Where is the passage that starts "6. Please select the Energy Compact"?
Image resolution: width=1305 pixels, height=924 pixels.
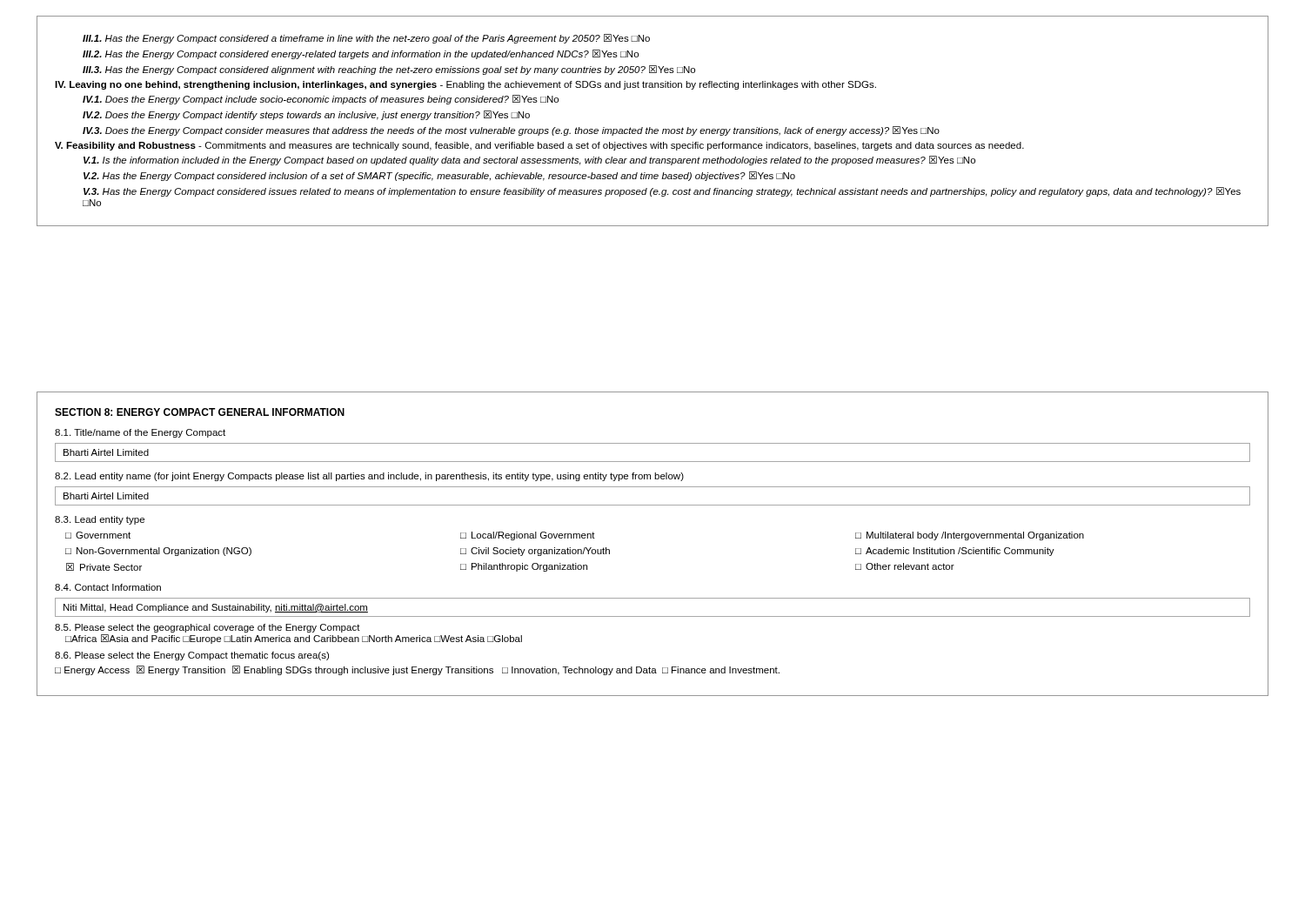click(x=652, y=655)
